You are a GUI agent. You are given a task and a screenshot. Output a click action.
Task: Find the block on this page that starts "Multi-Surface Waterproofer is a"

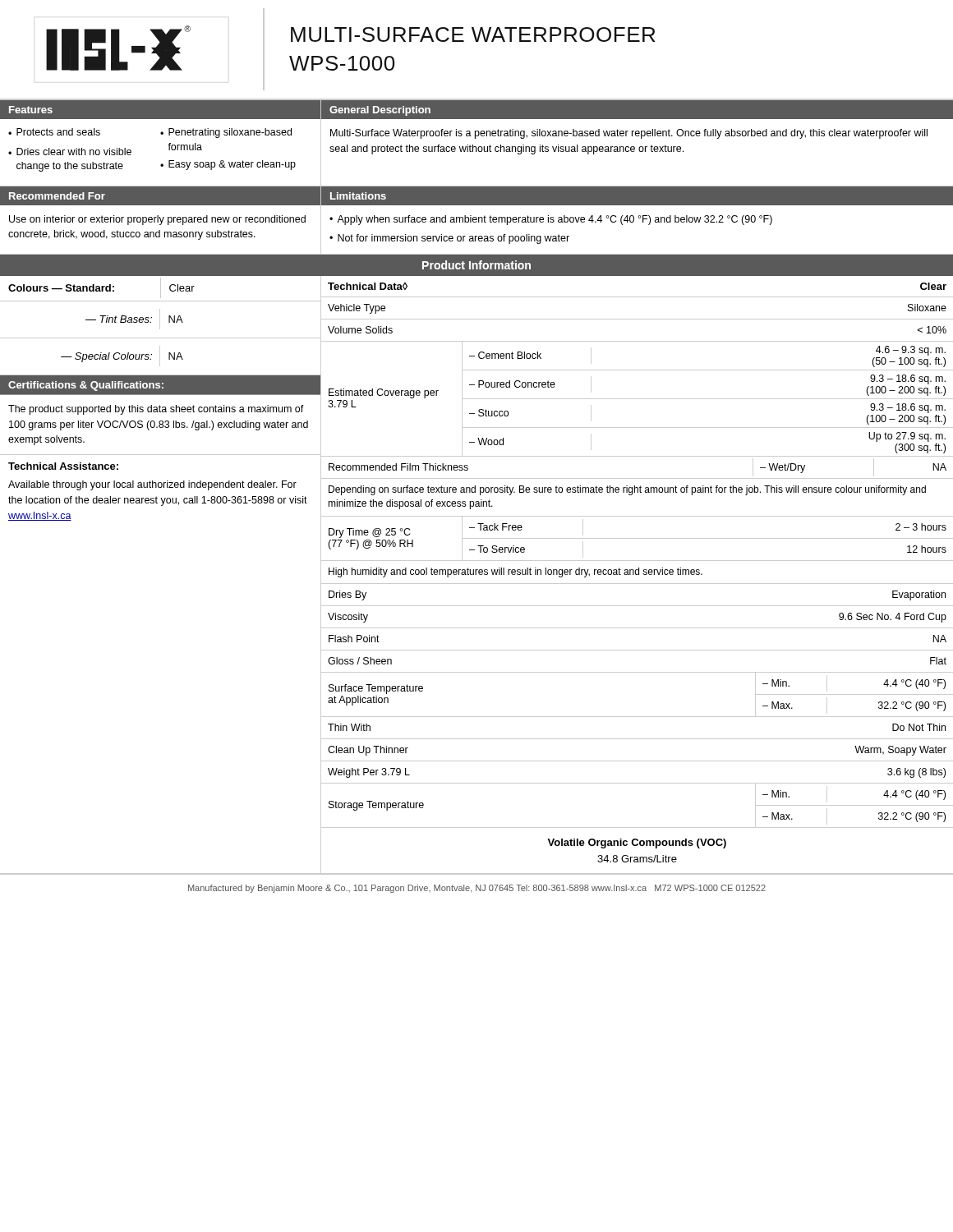pos(629,141)
